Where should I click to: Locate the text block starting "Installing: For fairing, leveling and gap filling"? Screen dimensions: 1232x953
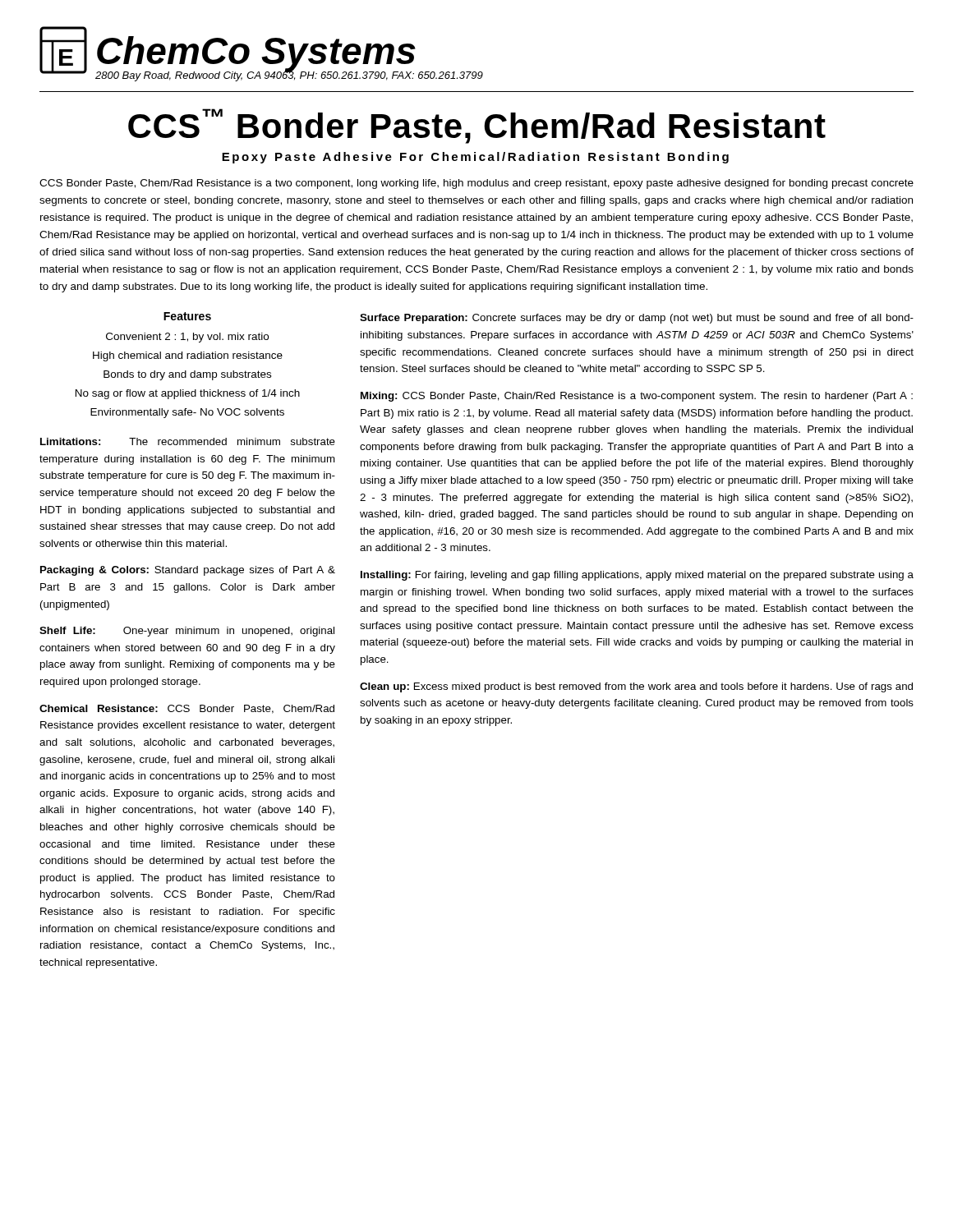[637, 617]
